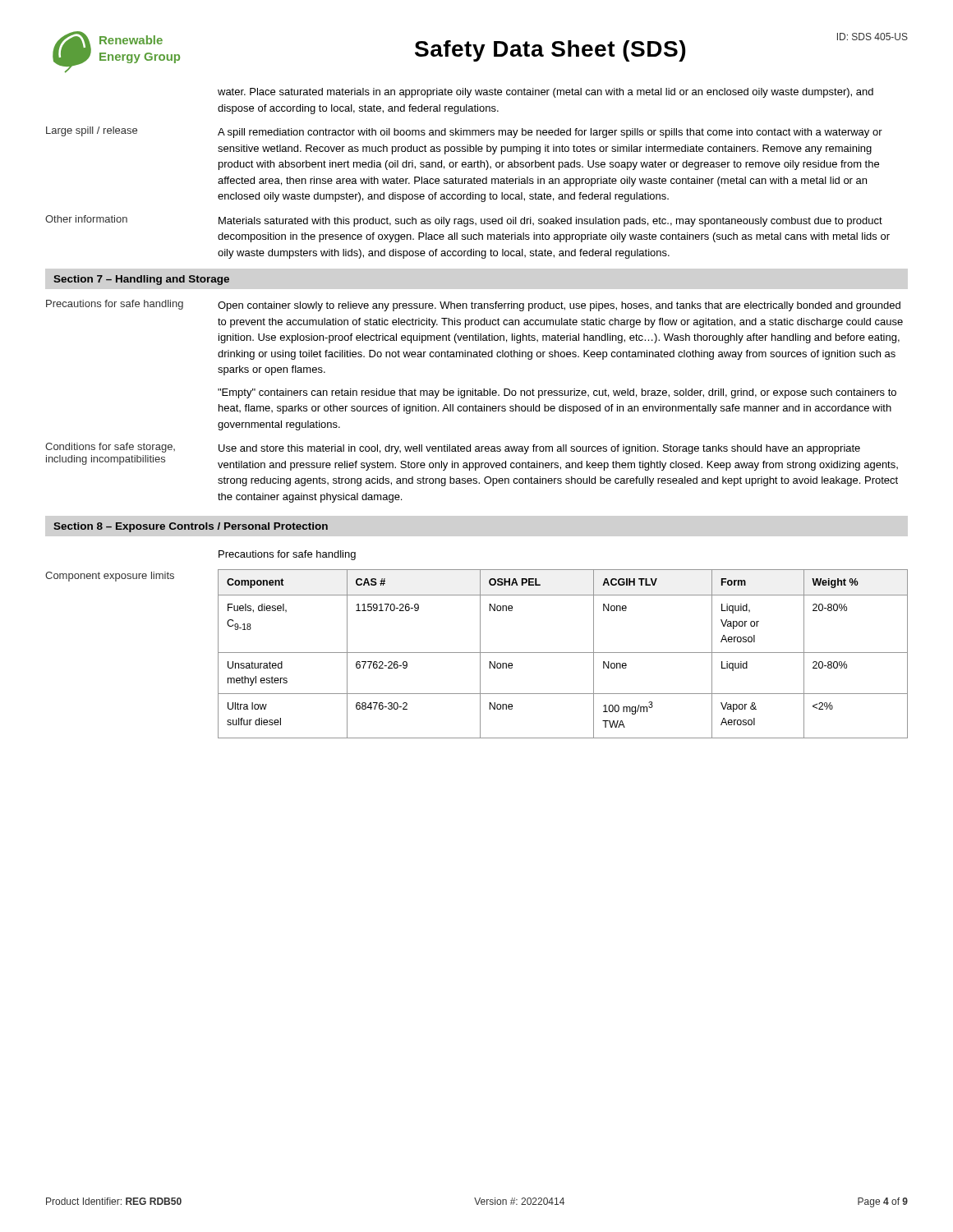This screenshot has height=1232, width=953.
Task: Locate the element starting "Materials saturated with"
Action: (x=554, y=236)
